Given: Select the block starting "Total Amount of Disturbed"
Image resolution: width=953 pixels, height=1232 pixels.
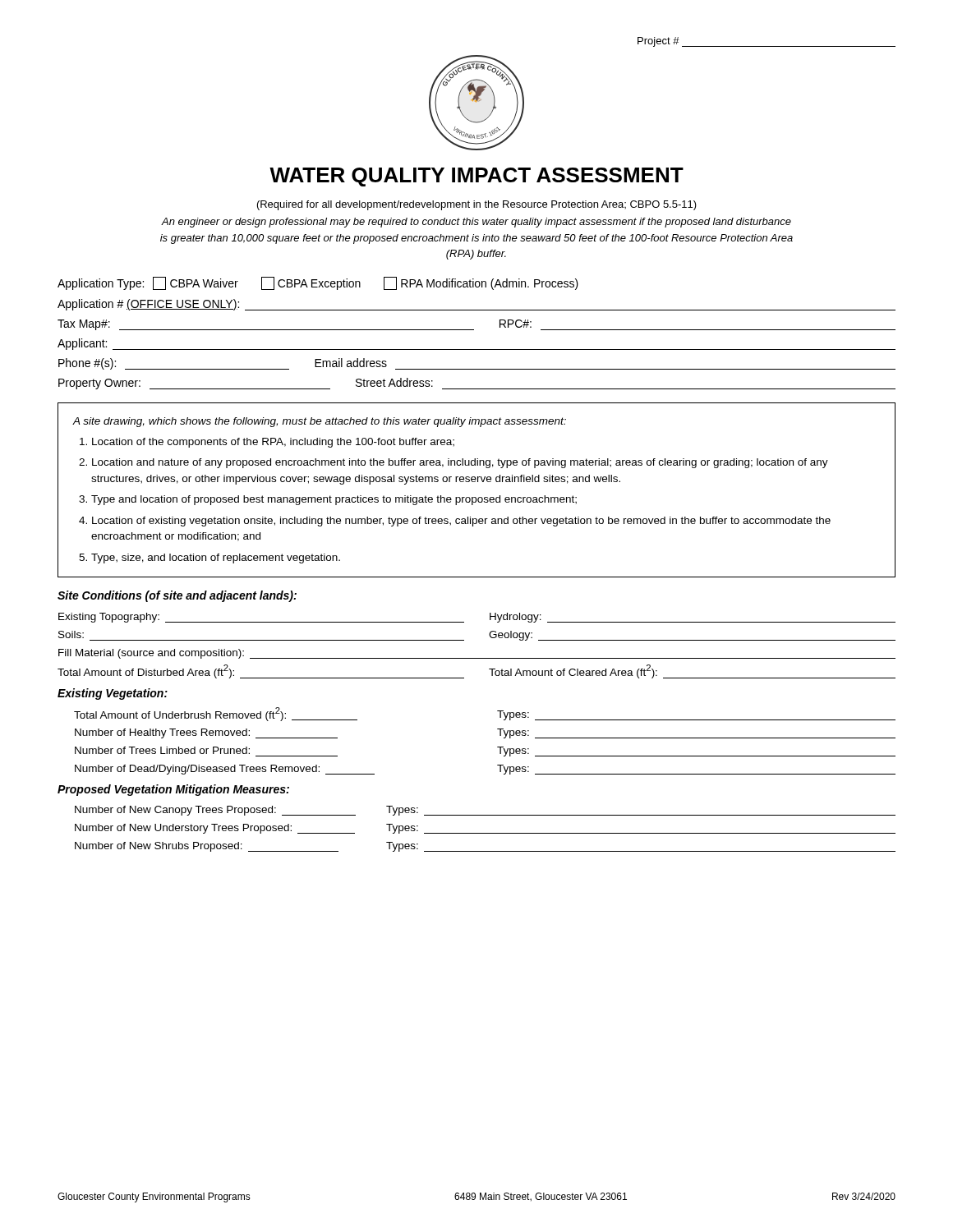Looking at the screenshot, I should coord(261,671).
